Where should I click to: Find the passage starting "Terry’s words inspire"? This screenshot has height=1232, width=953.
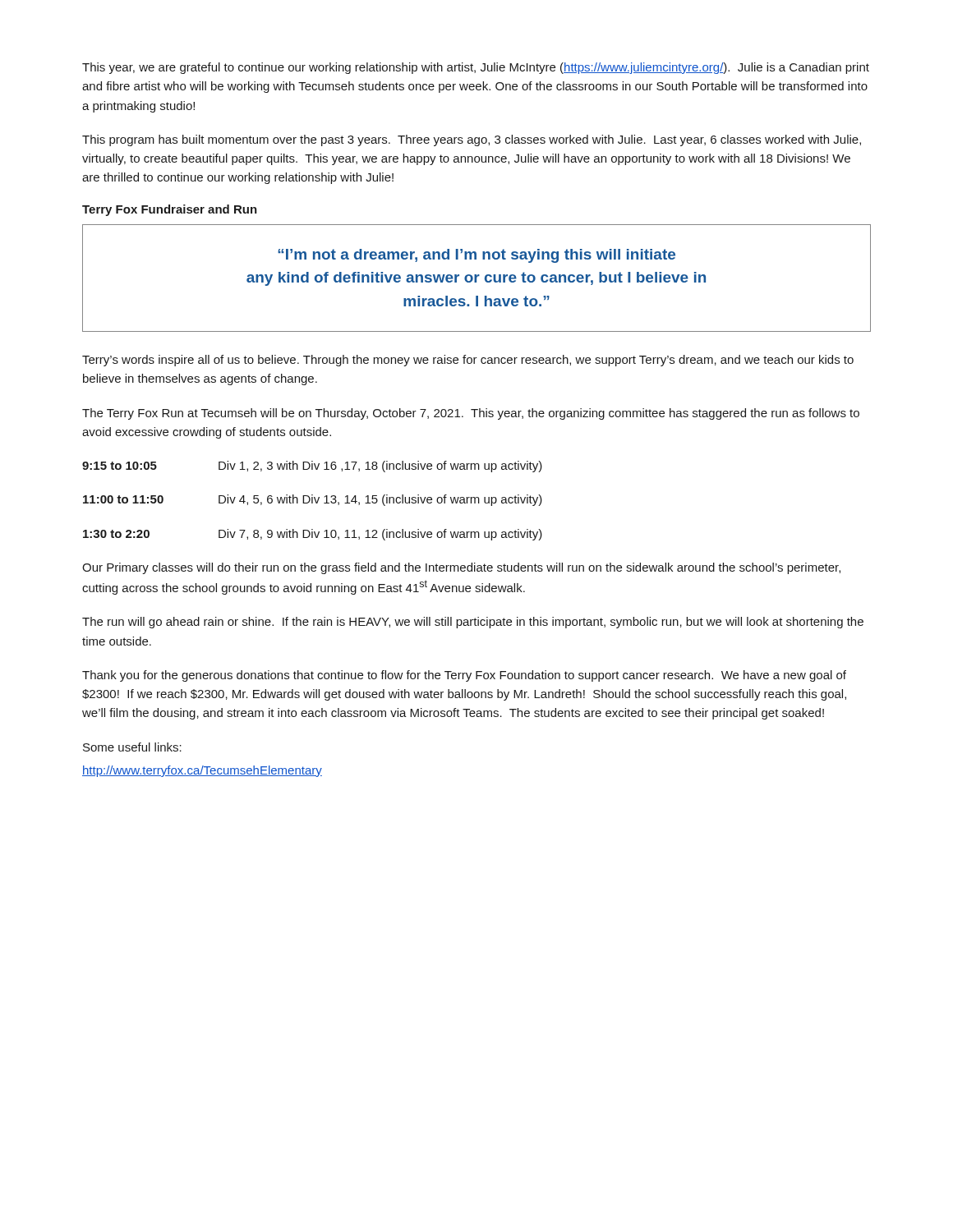(468, 369)
